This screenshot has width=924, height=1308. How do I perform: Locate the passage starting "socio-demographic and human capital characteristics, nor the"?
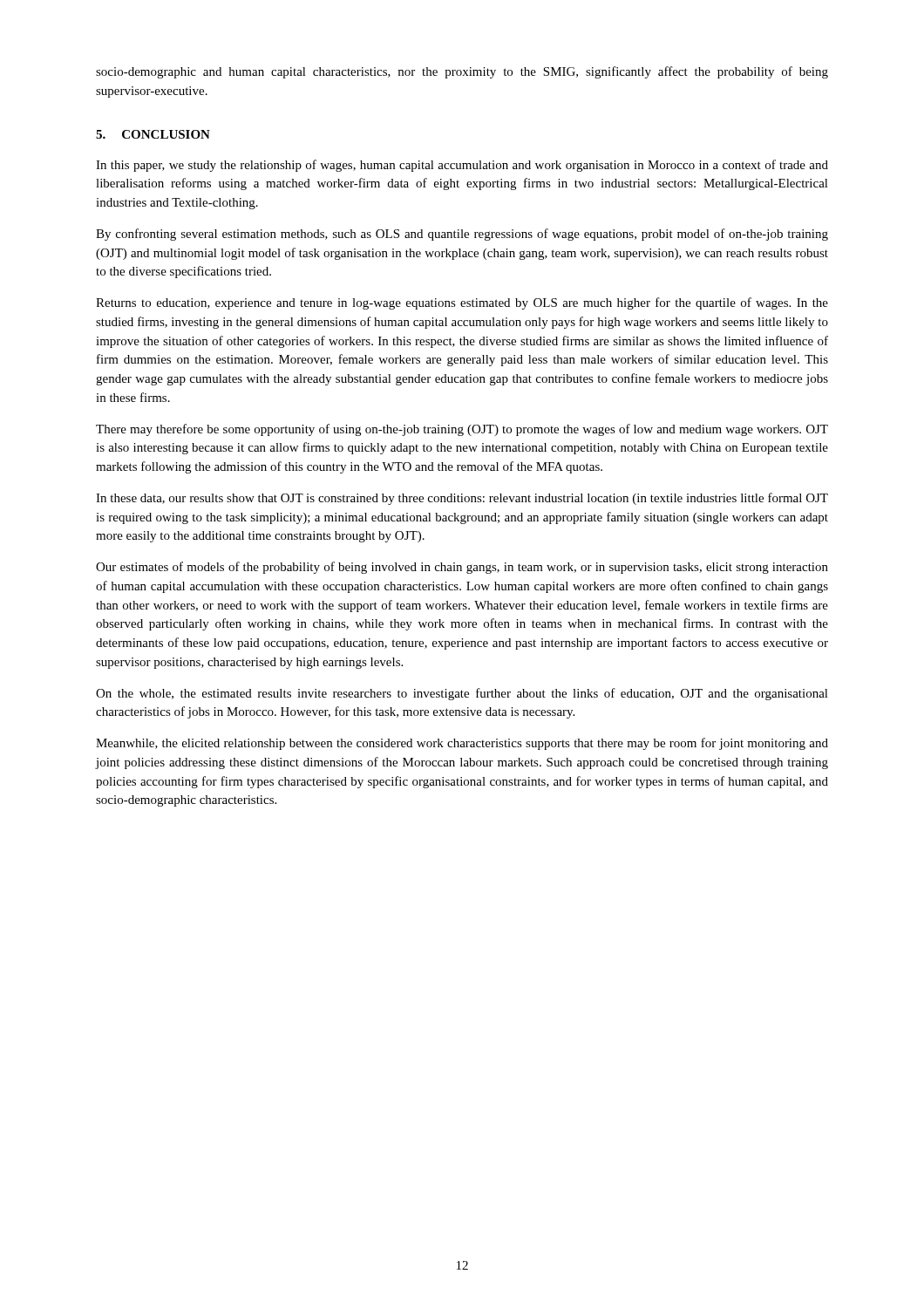click(x=462, y=81)
